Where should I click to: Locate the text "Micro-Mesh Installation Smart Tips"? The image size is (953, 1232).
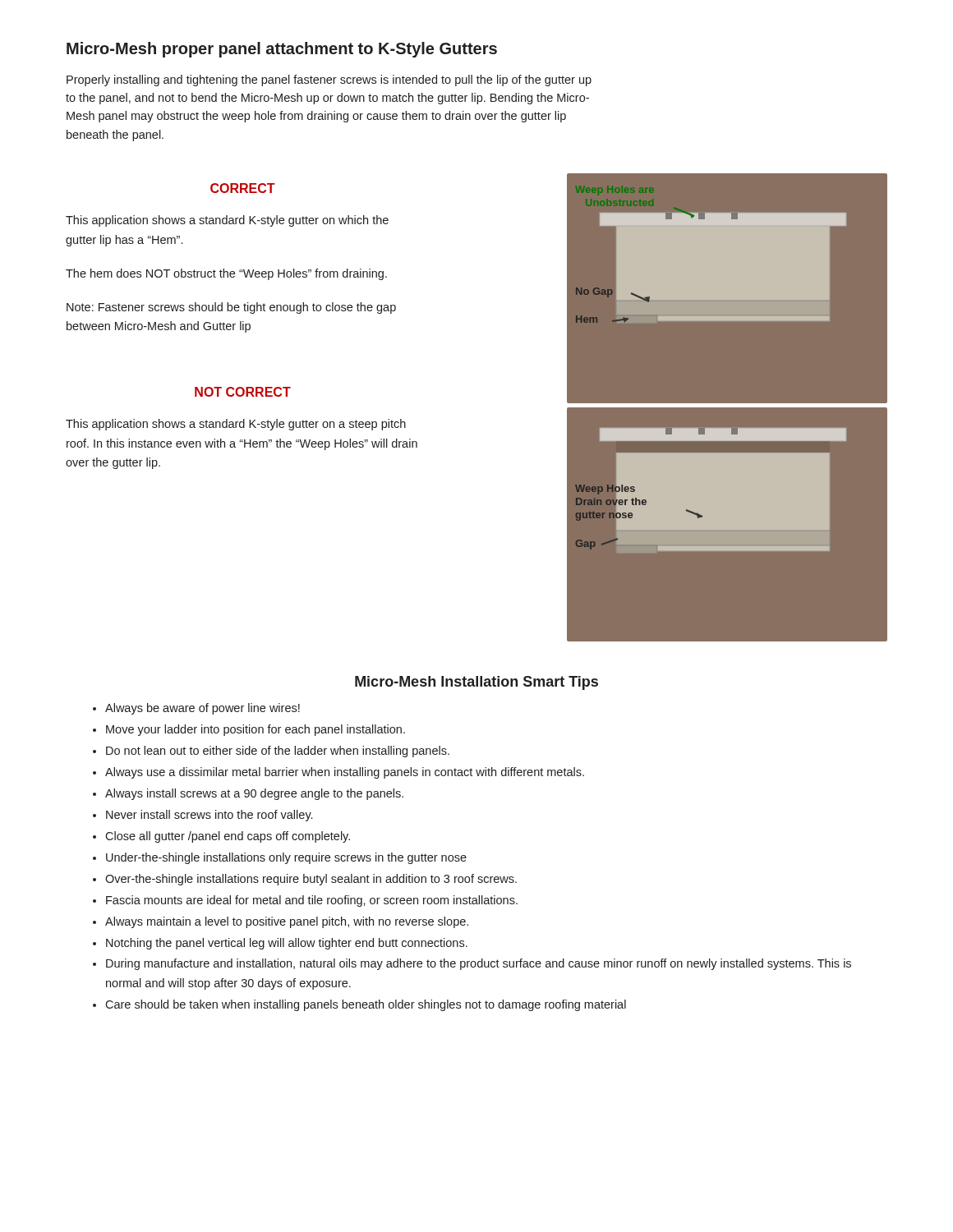[476, 682]
